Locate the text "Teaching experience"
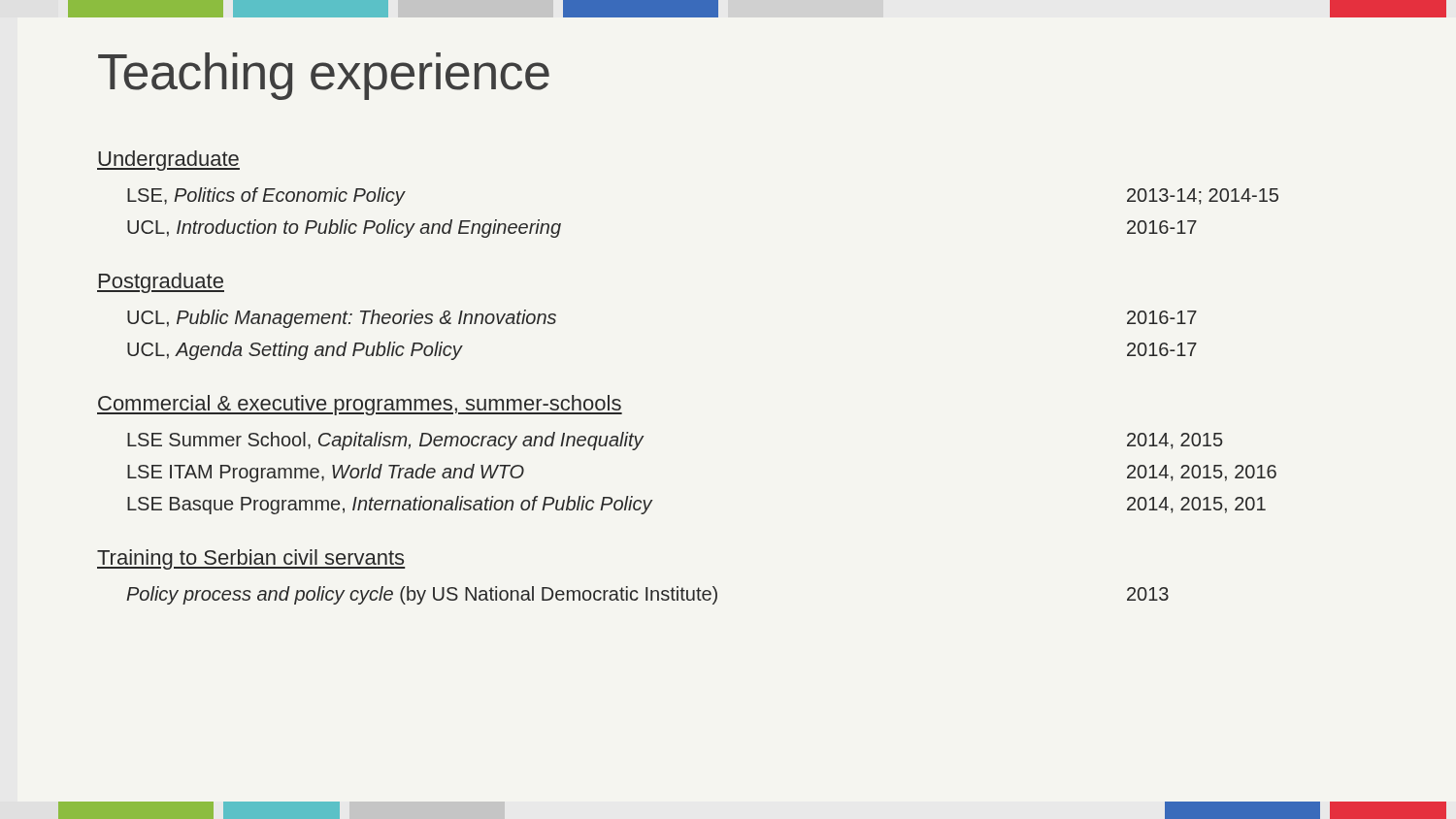 (324, 76)
